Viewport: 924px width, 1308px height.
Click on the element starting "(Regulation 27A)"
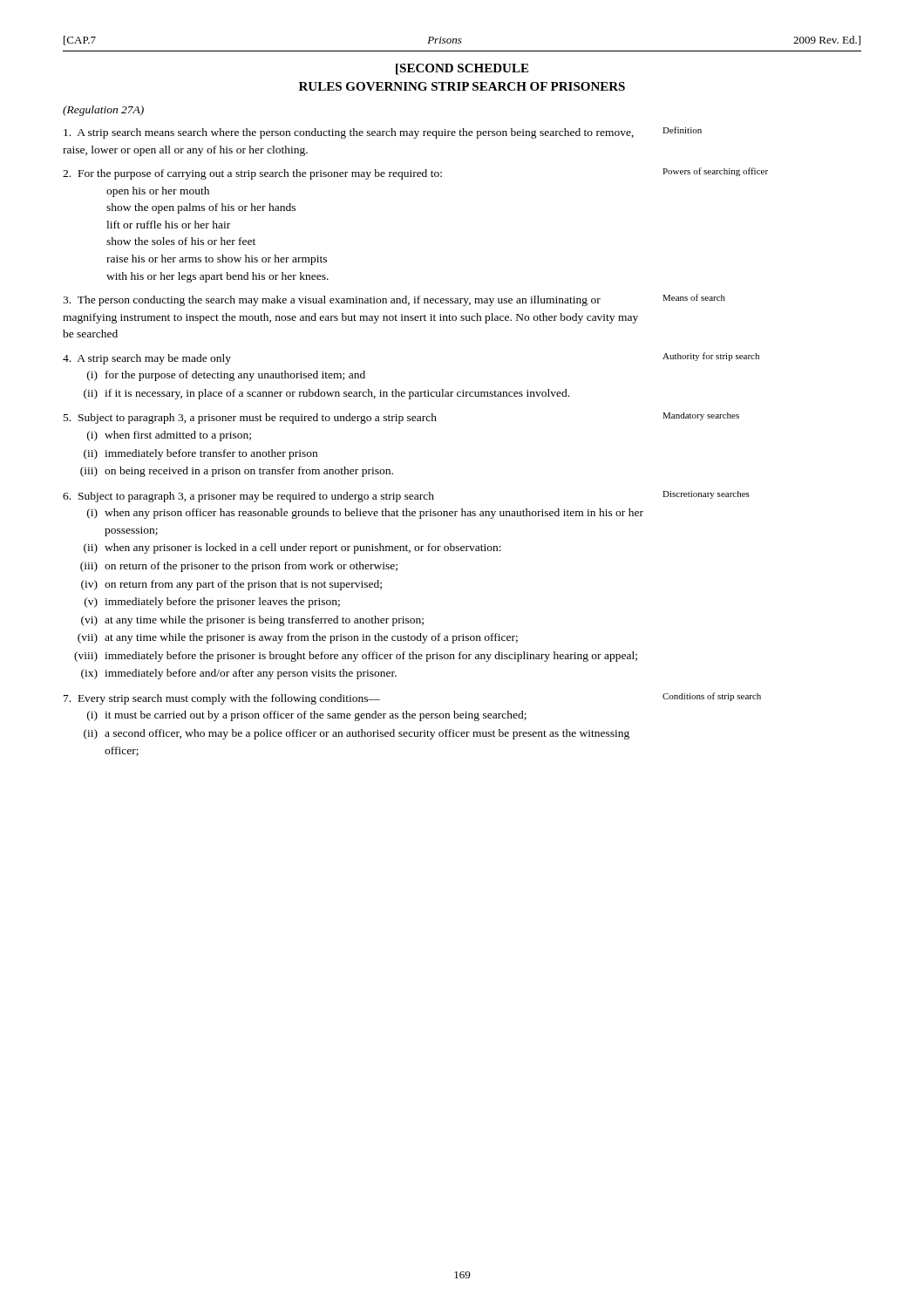(103, 109)
